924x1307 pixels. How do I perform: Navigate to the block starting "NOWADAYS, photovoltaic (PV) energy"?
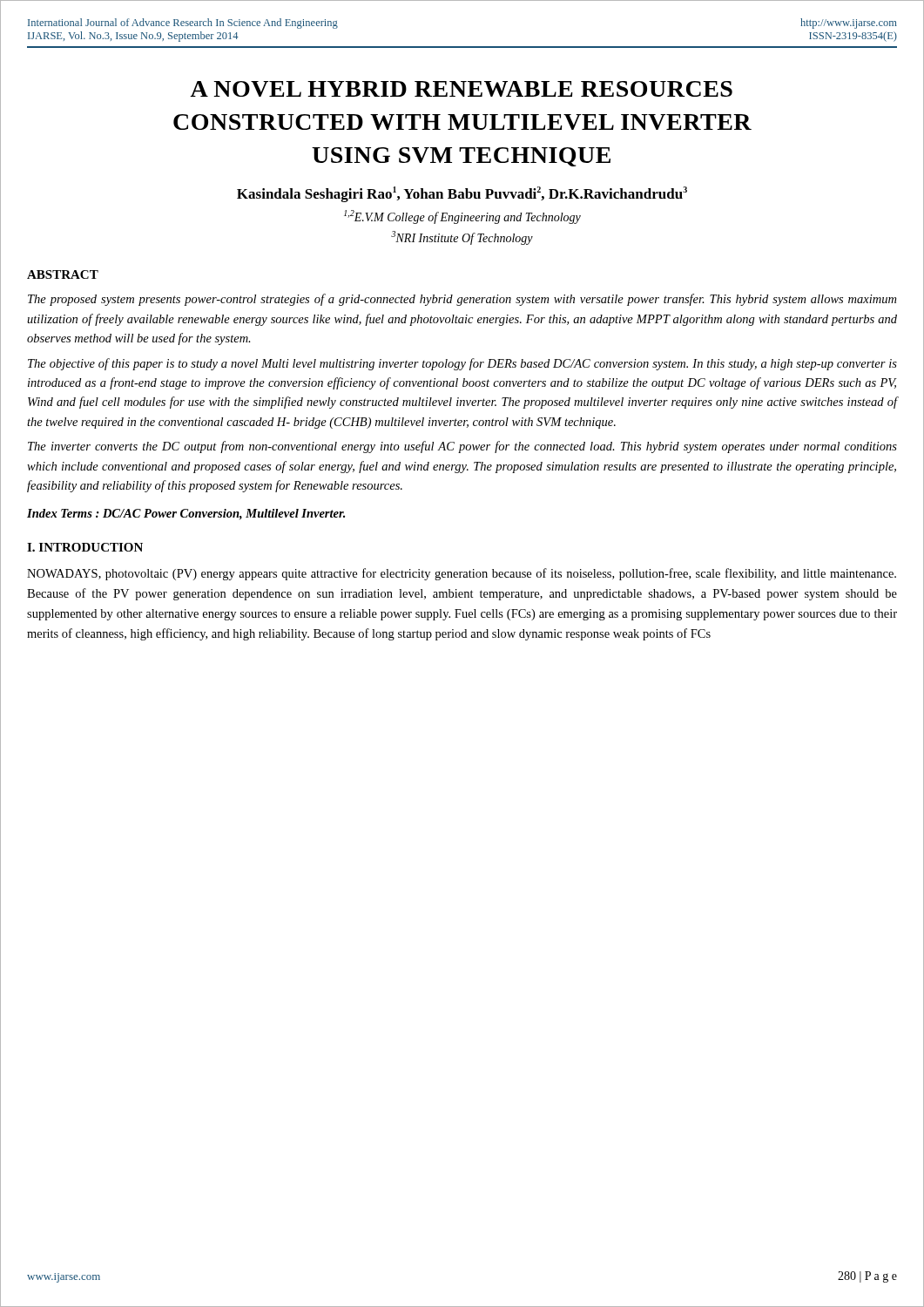tap(462, 604)
